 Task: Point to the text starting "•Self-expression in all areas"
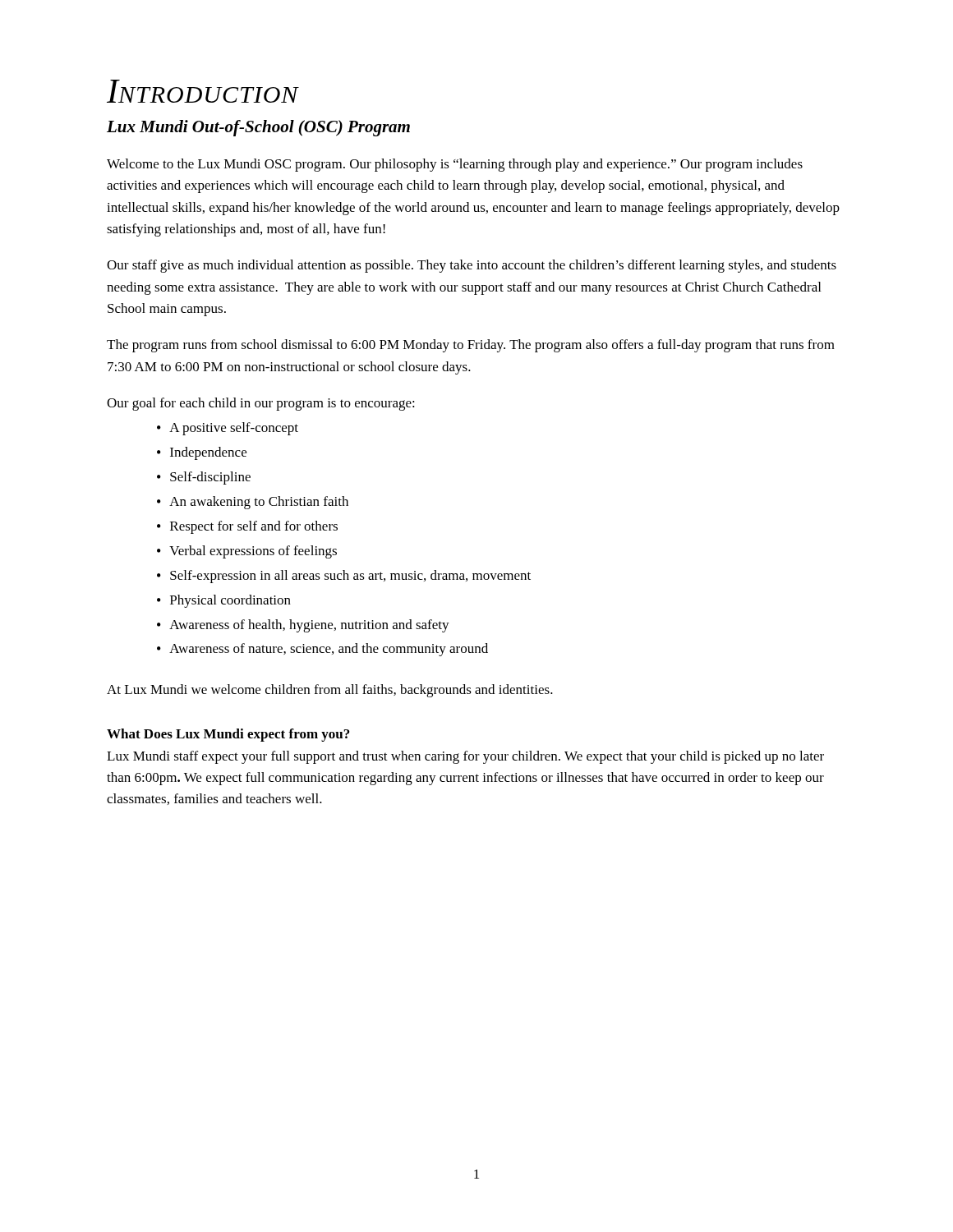click(x=344, y=576)
